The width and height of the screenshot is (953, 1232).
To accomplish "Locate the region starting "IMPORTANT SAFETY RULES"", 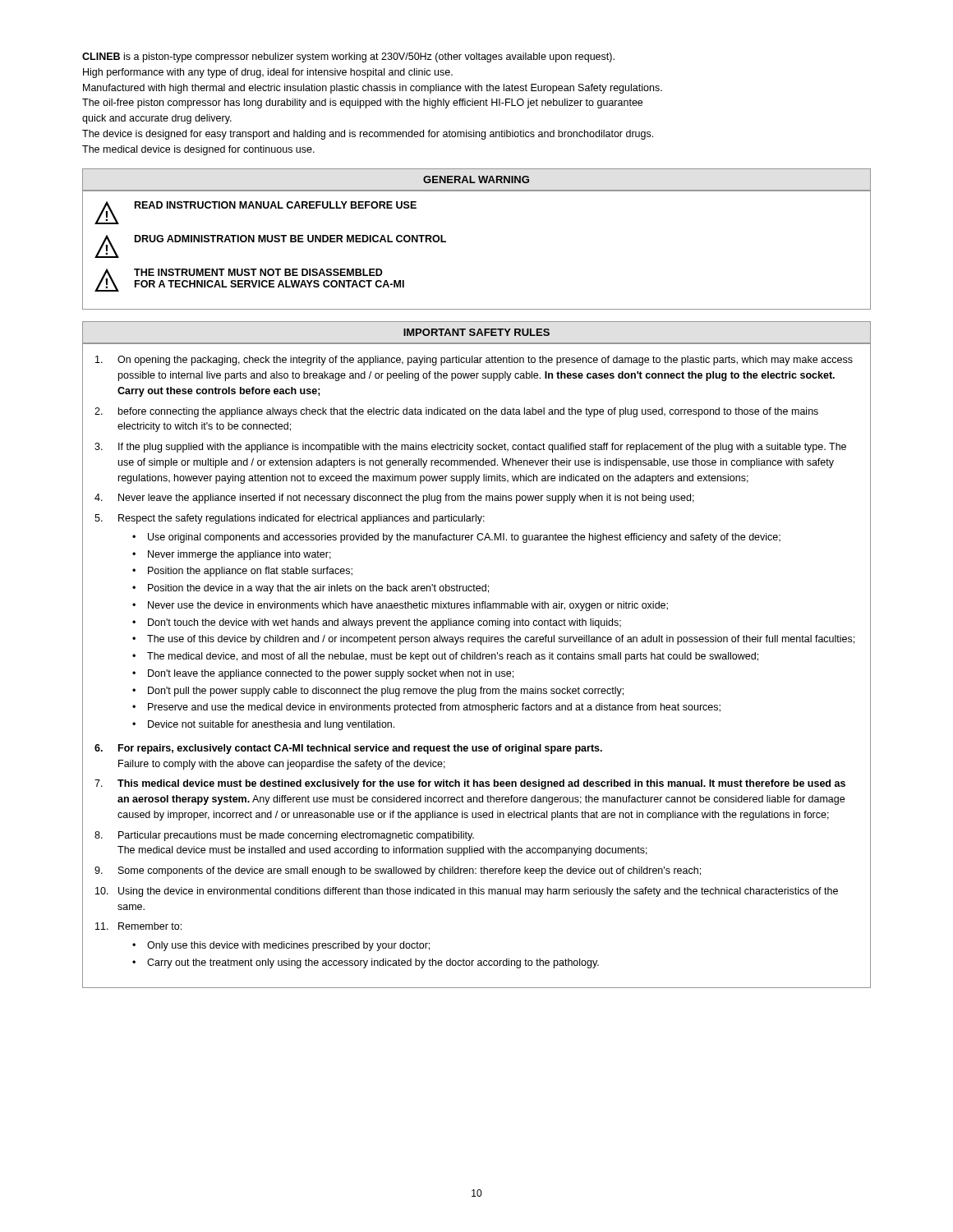I will click(x=476, y=332).
